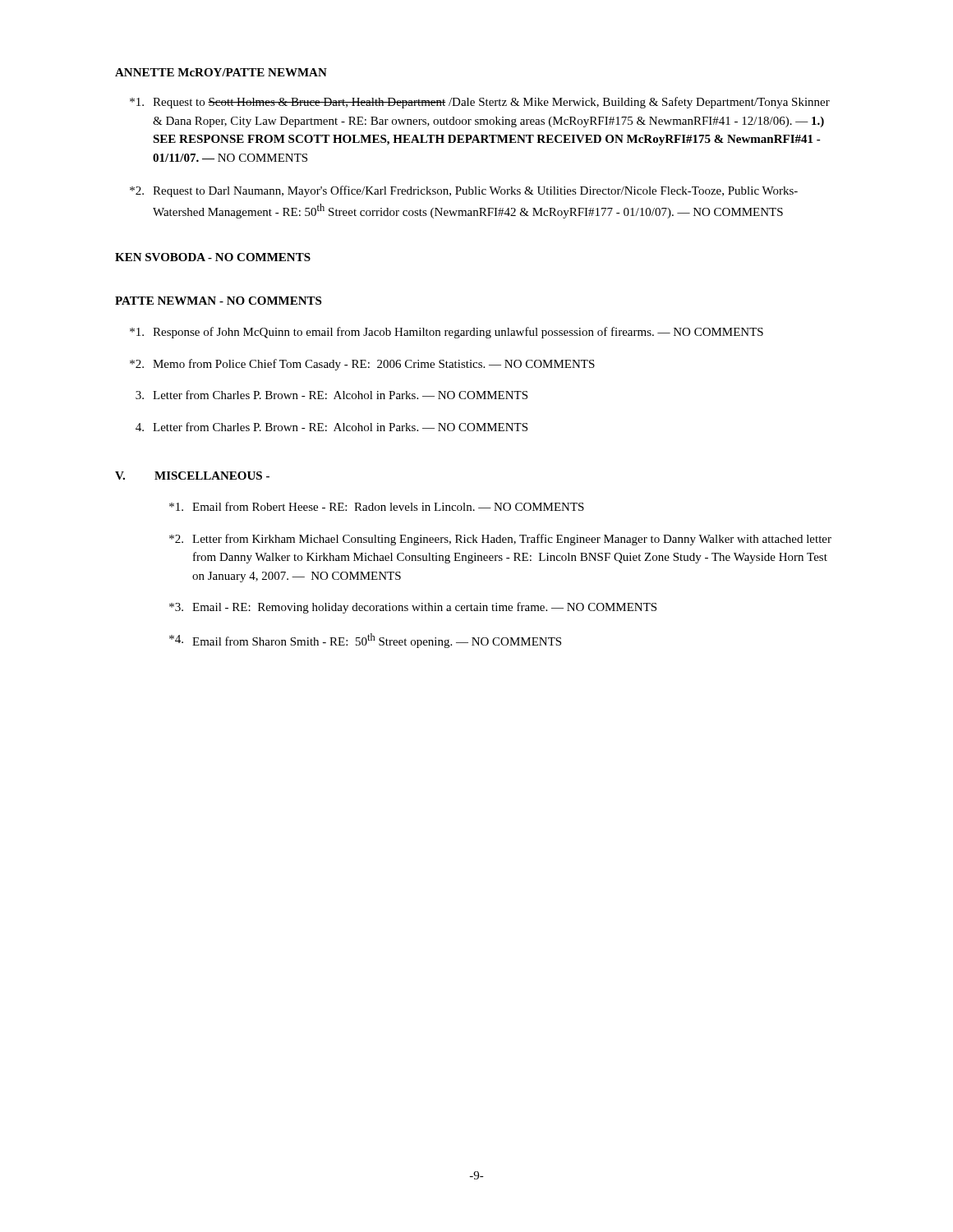Image resolution: width=953 pixels, height=1232 pixels.
Task: Navigate to the text starting "*1. Request to Scott Holmes"
Action: tap(476, 130)
